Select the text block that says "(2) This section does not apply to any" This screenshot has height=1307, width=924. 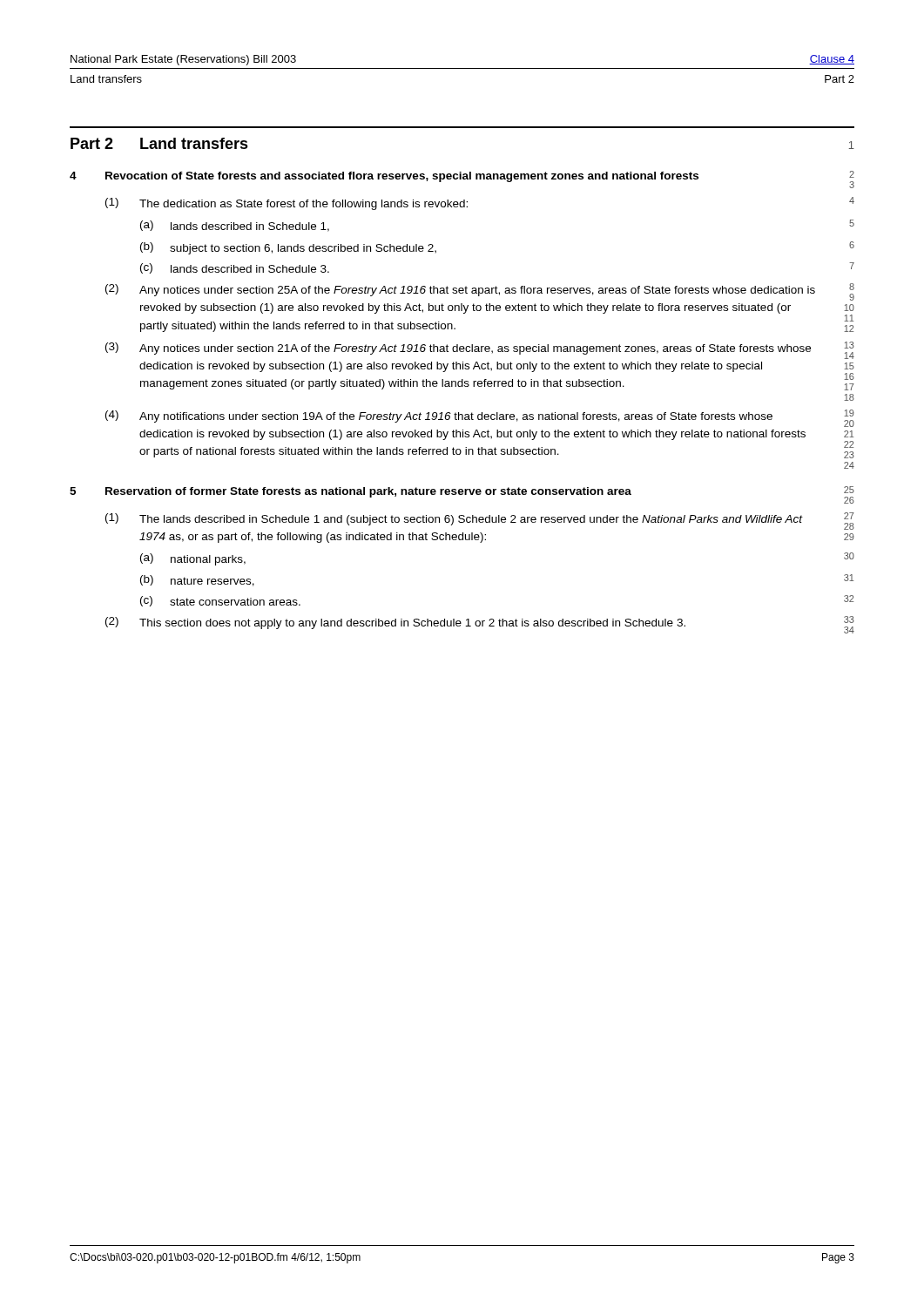click(x=479, y=625)
